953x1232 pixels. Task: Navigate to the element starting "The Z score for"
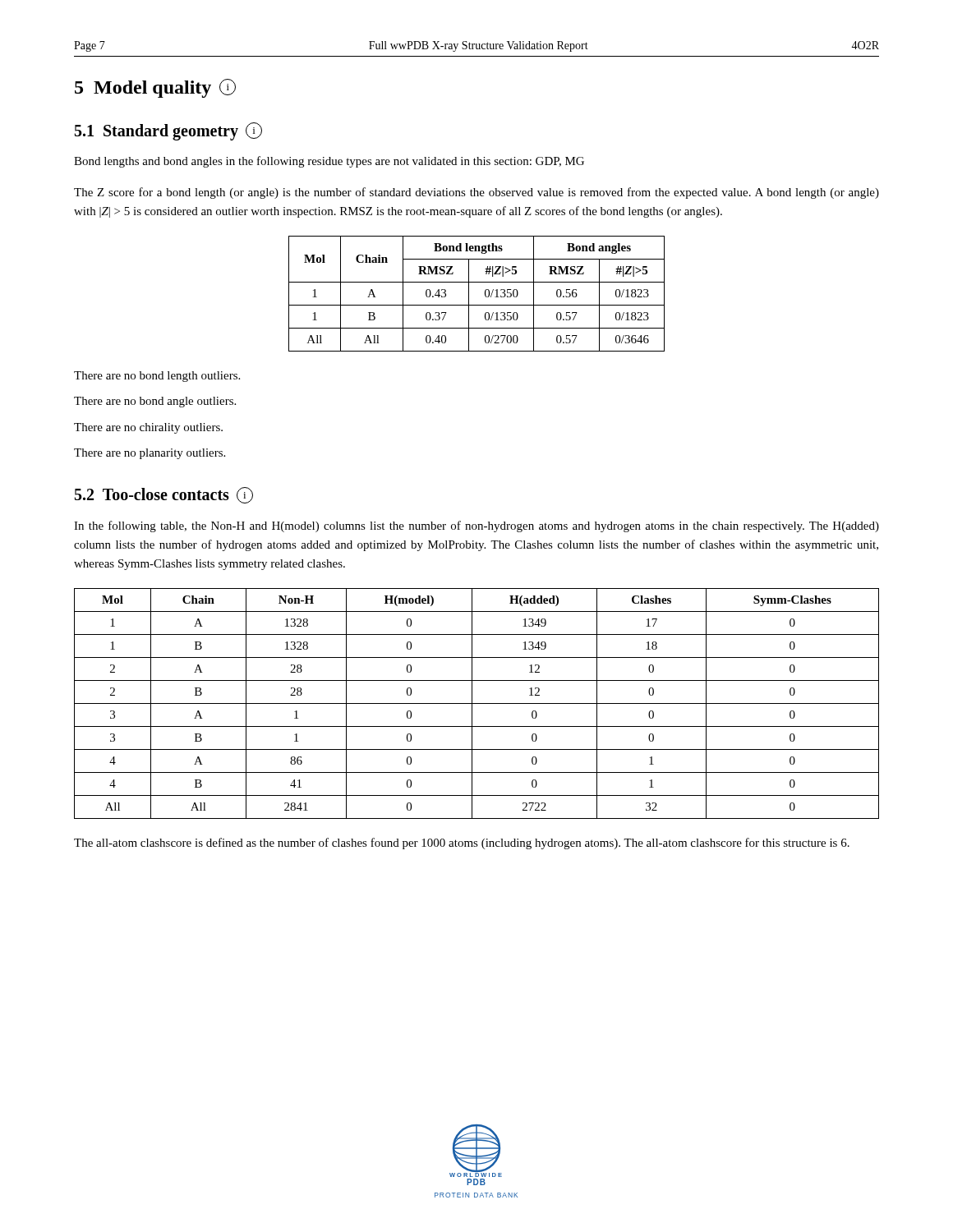point(476,201)
